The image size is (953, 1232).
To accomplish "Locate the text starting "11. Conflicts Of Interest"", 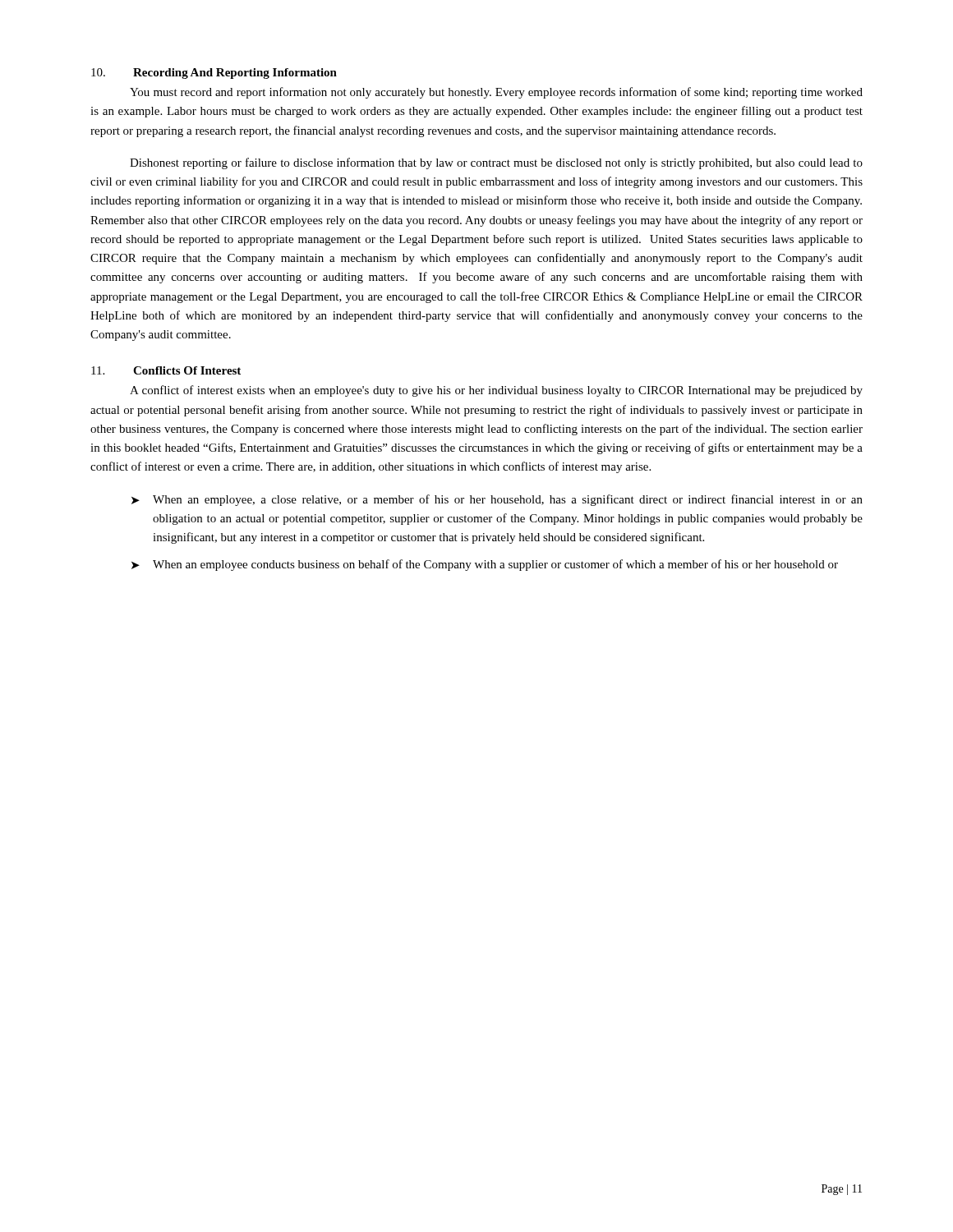I will (x=166, y=371).
